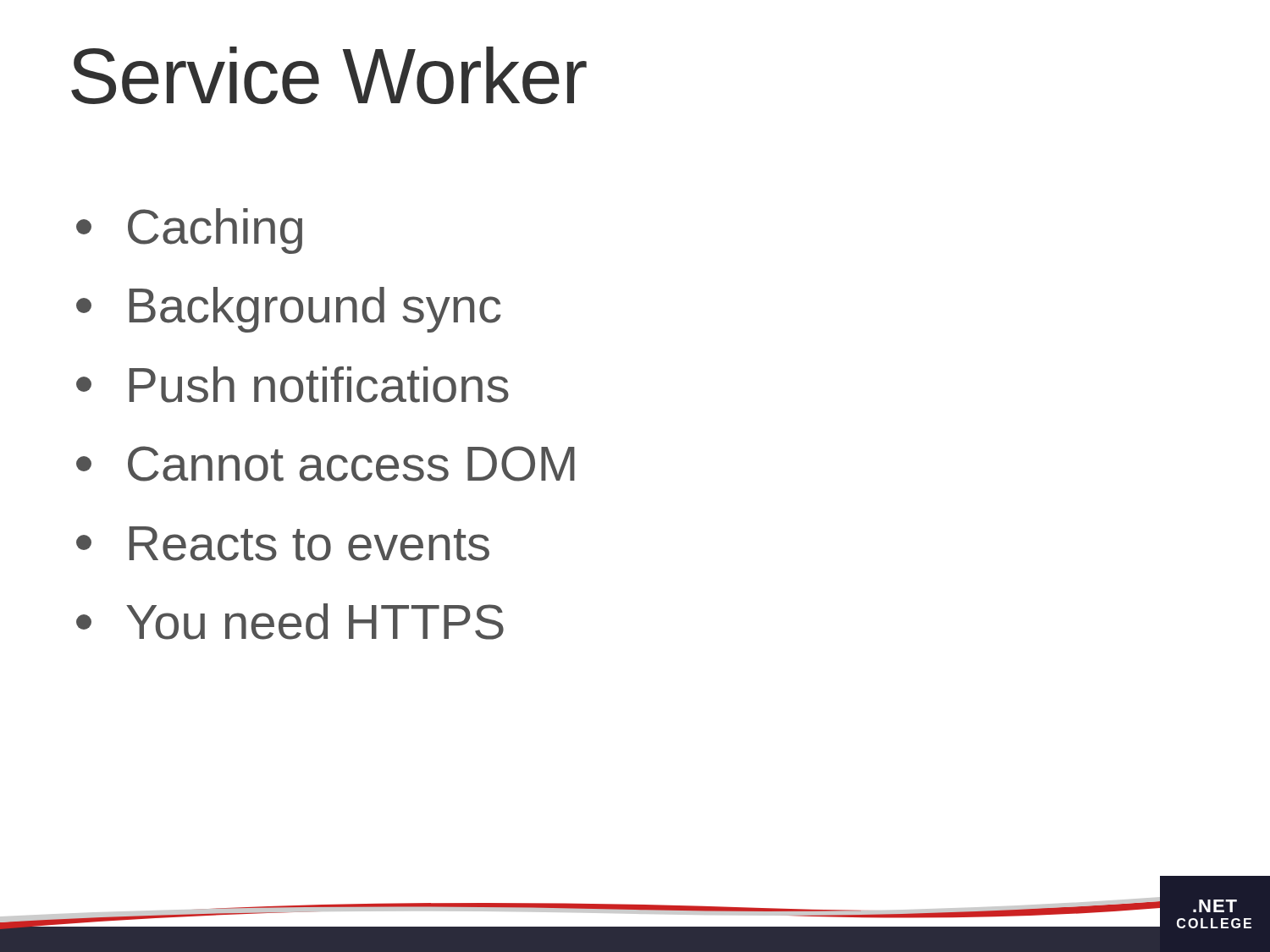Find the block starting "Cannot access DOM"

[x=327, y=463]
